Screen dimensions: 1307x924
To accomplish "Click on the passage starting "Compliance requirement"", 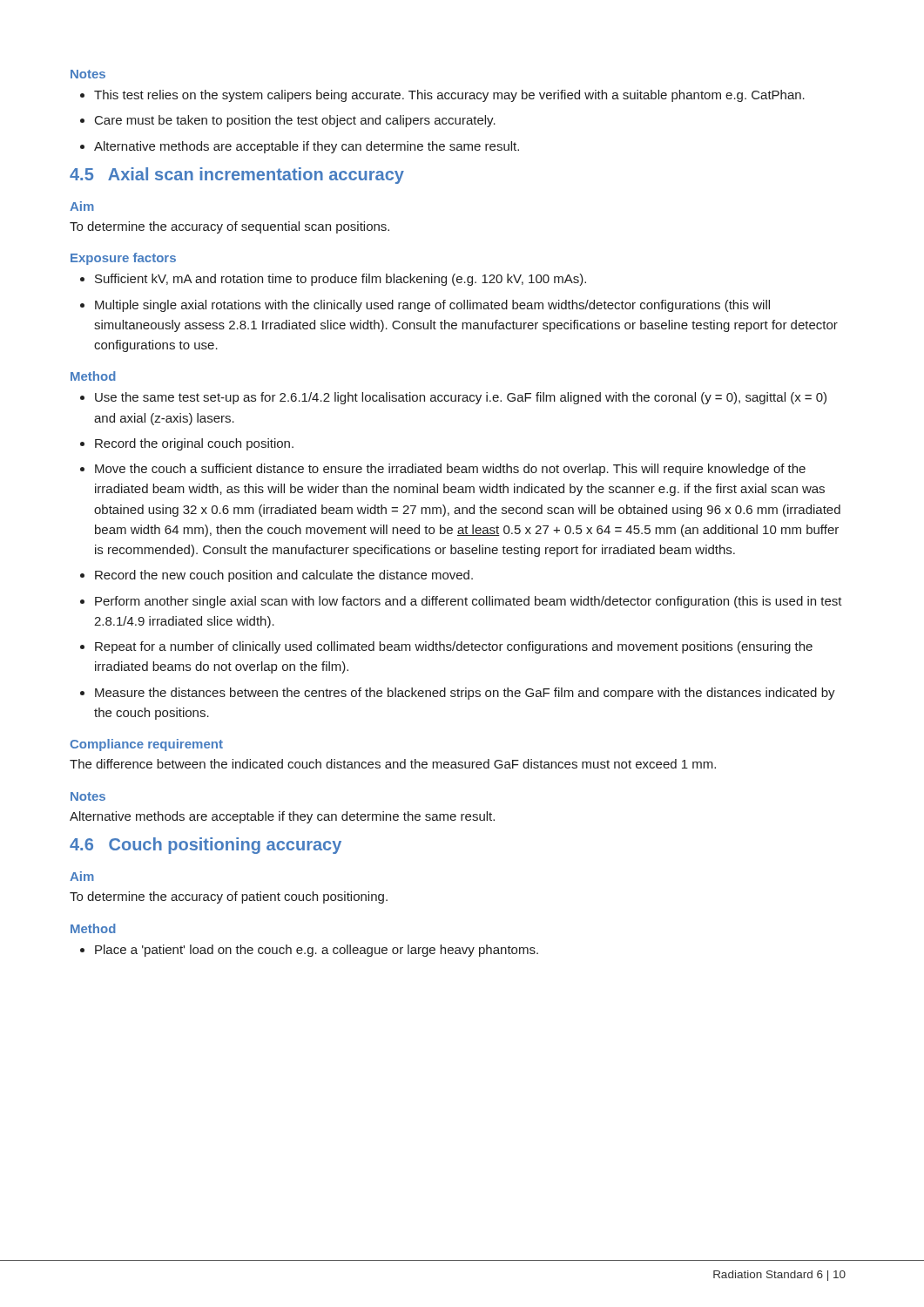I will [x=146, y=744].
